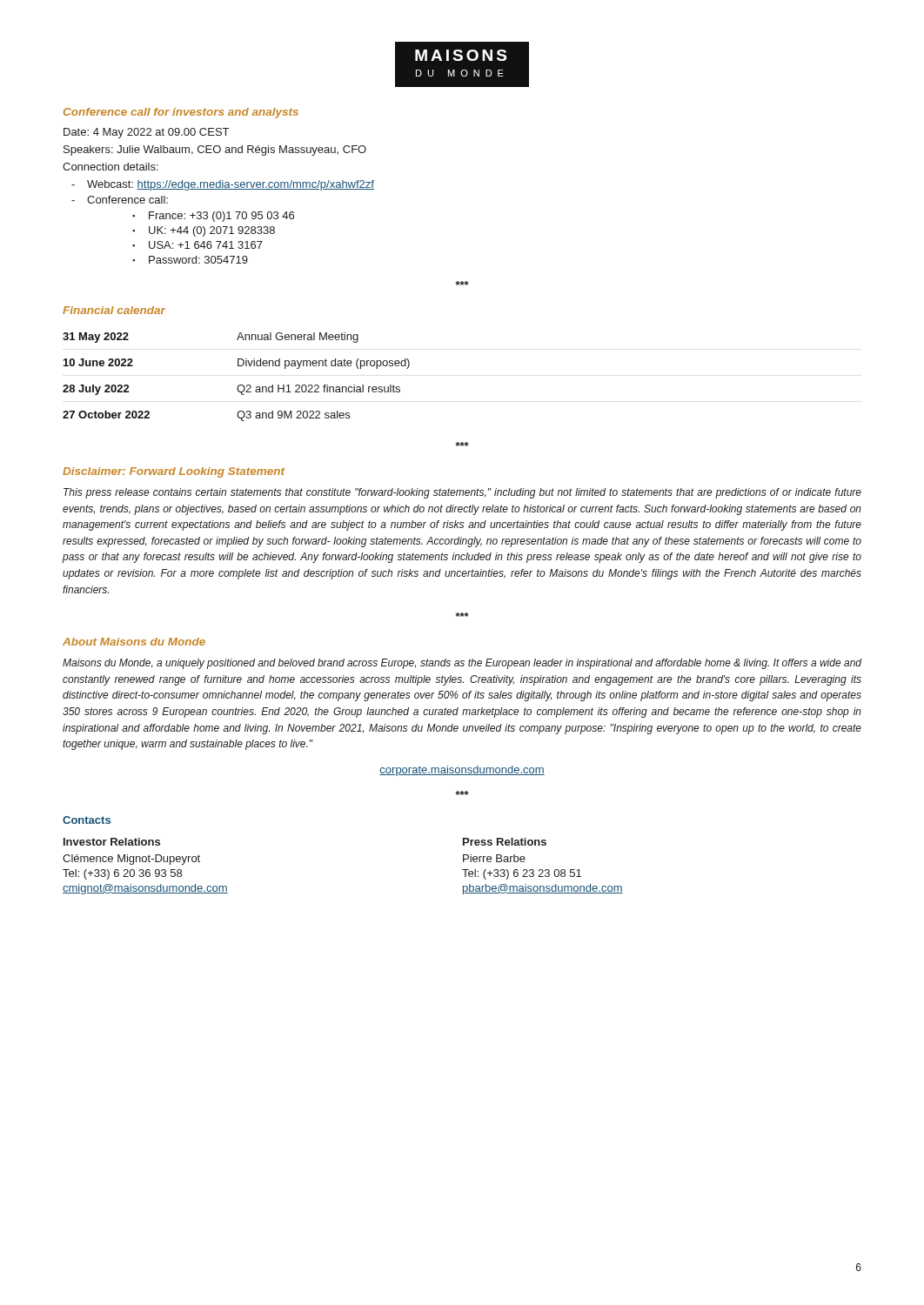Locate the block of text that opens with "Speakers: Julie Walbaum,"
This screenshot has height=1305, width=924.
(215, 149)
